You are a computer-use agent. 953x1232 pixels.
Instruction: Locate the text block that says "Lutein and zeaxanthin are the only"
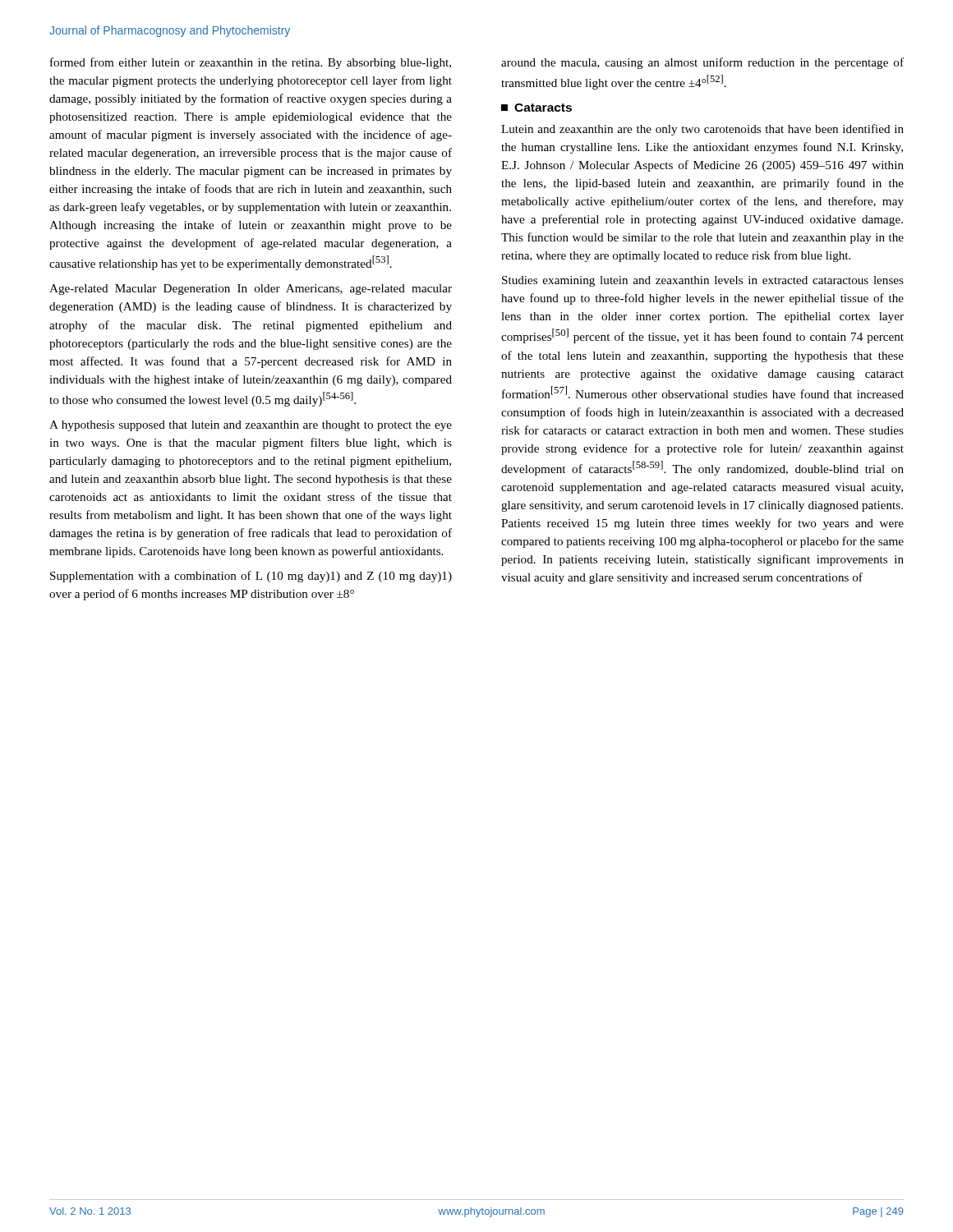point(702,353)
